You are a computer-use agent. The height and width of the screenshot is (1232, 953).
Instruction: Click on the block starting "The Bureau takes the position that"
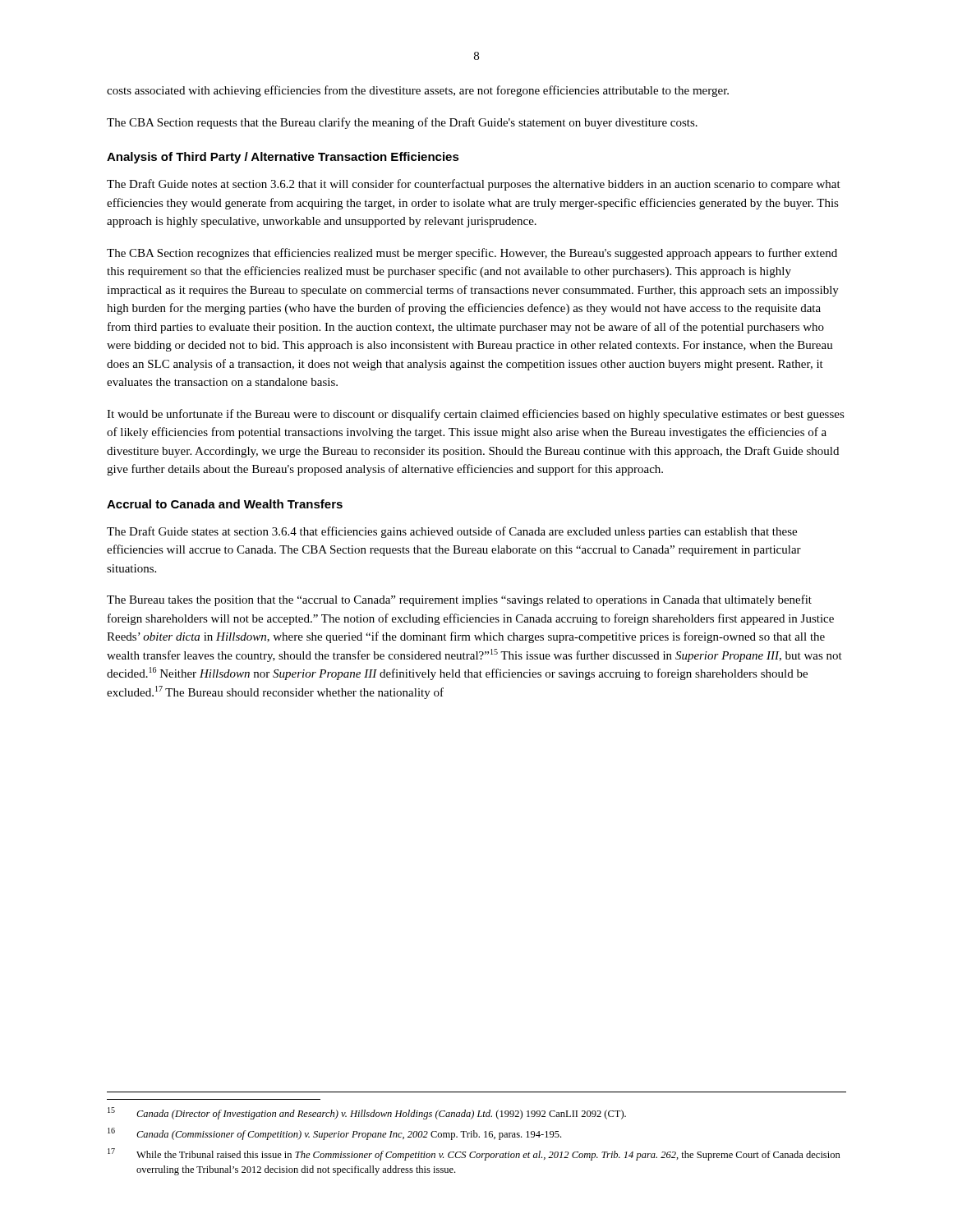476,646
